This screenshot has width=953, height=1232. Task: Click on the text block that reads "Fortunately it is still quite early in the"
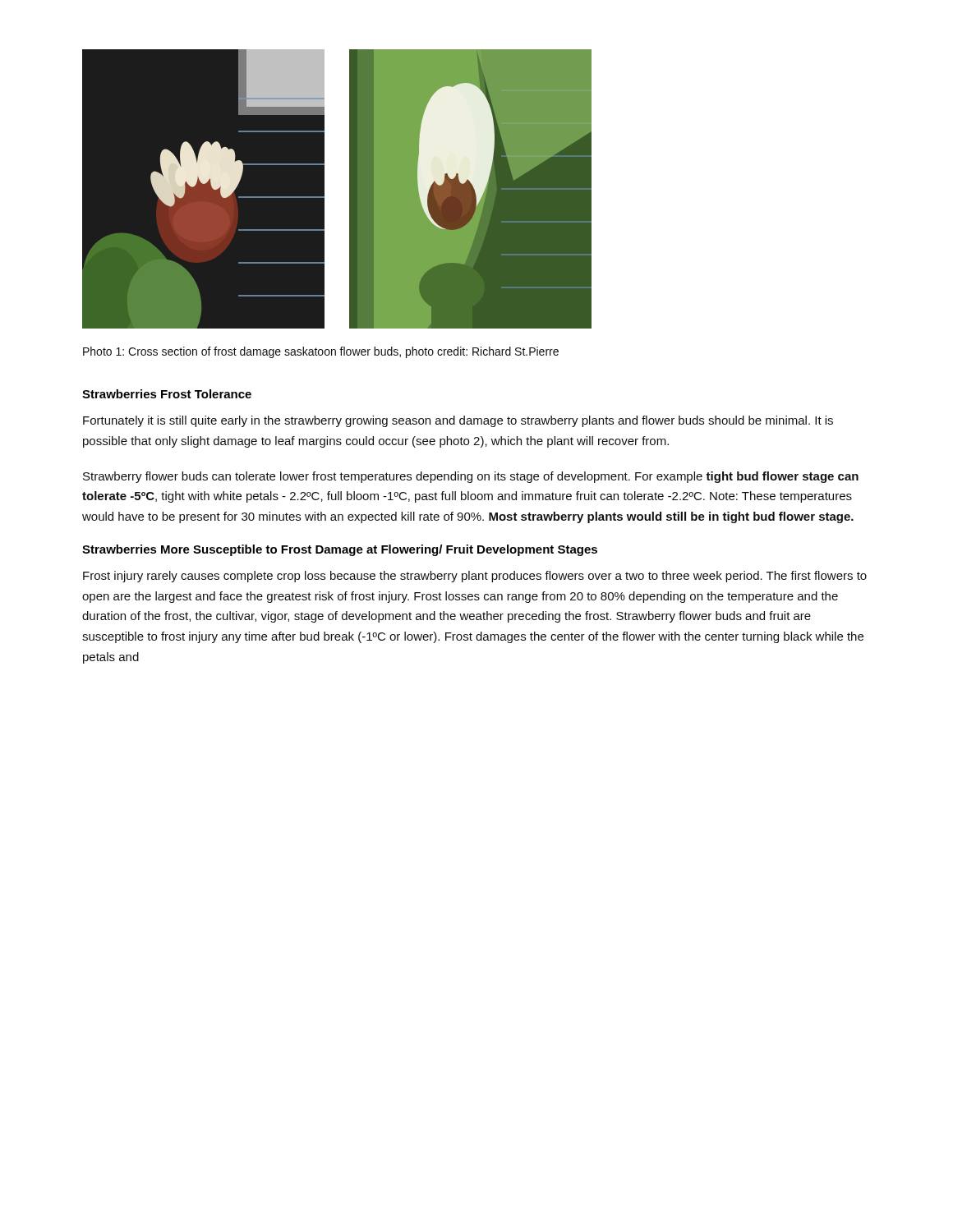click(x=458, y=430)
